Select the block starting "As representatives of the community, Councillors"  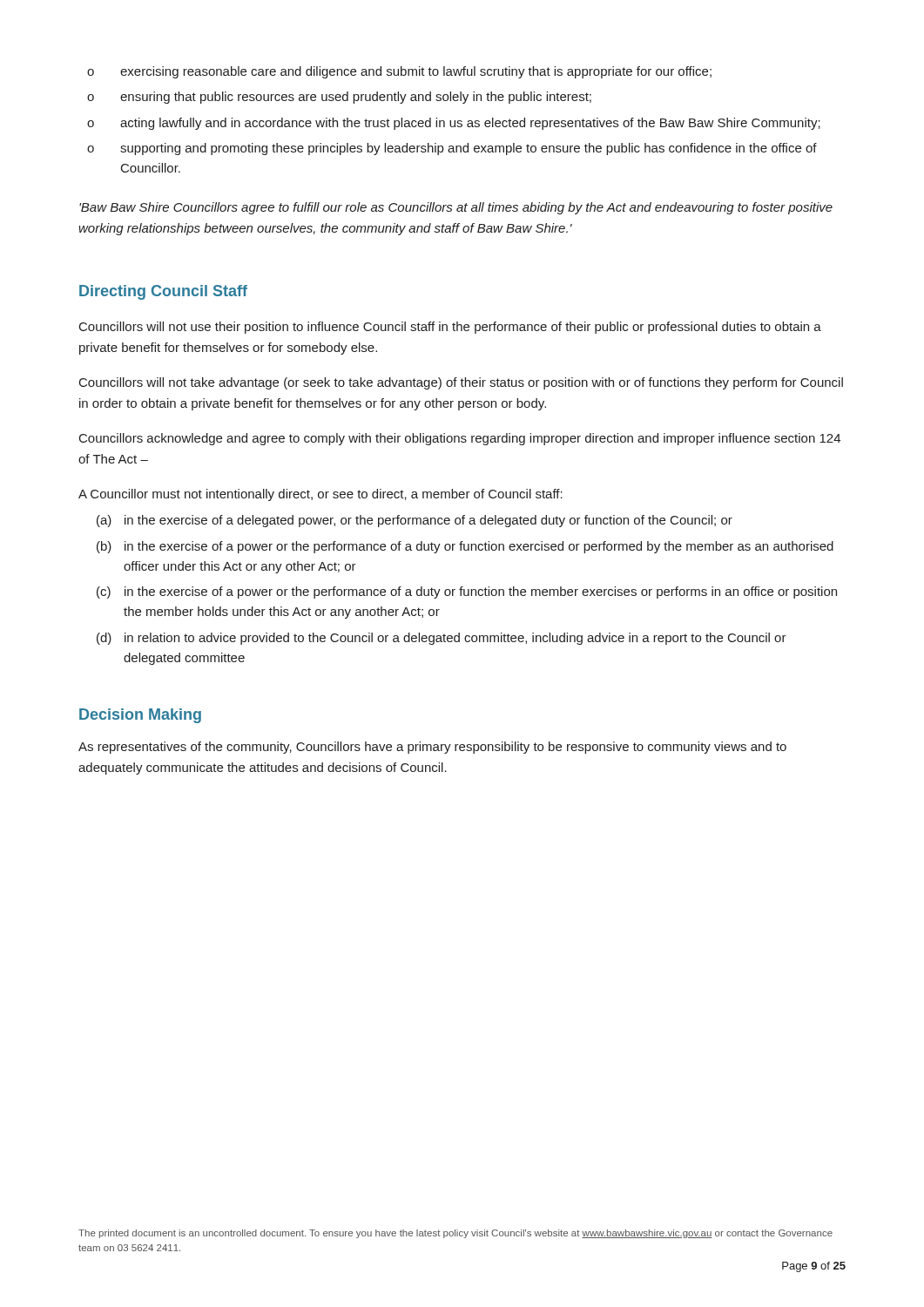pyautogui.click(x=433, y=757)
